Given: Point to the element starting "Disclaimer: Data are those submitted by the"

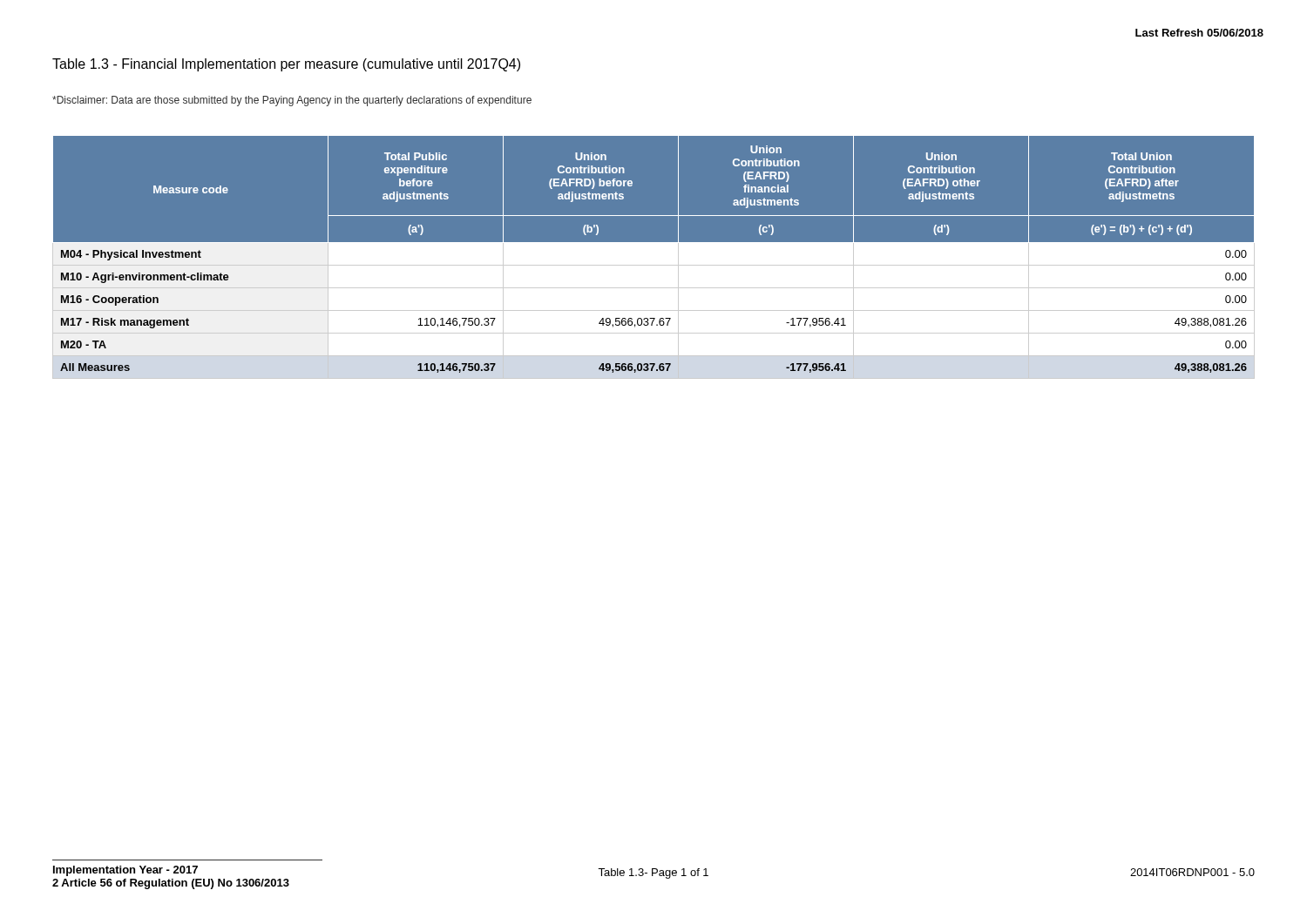Looking at the screenshot, I should [x=292, y=100].
